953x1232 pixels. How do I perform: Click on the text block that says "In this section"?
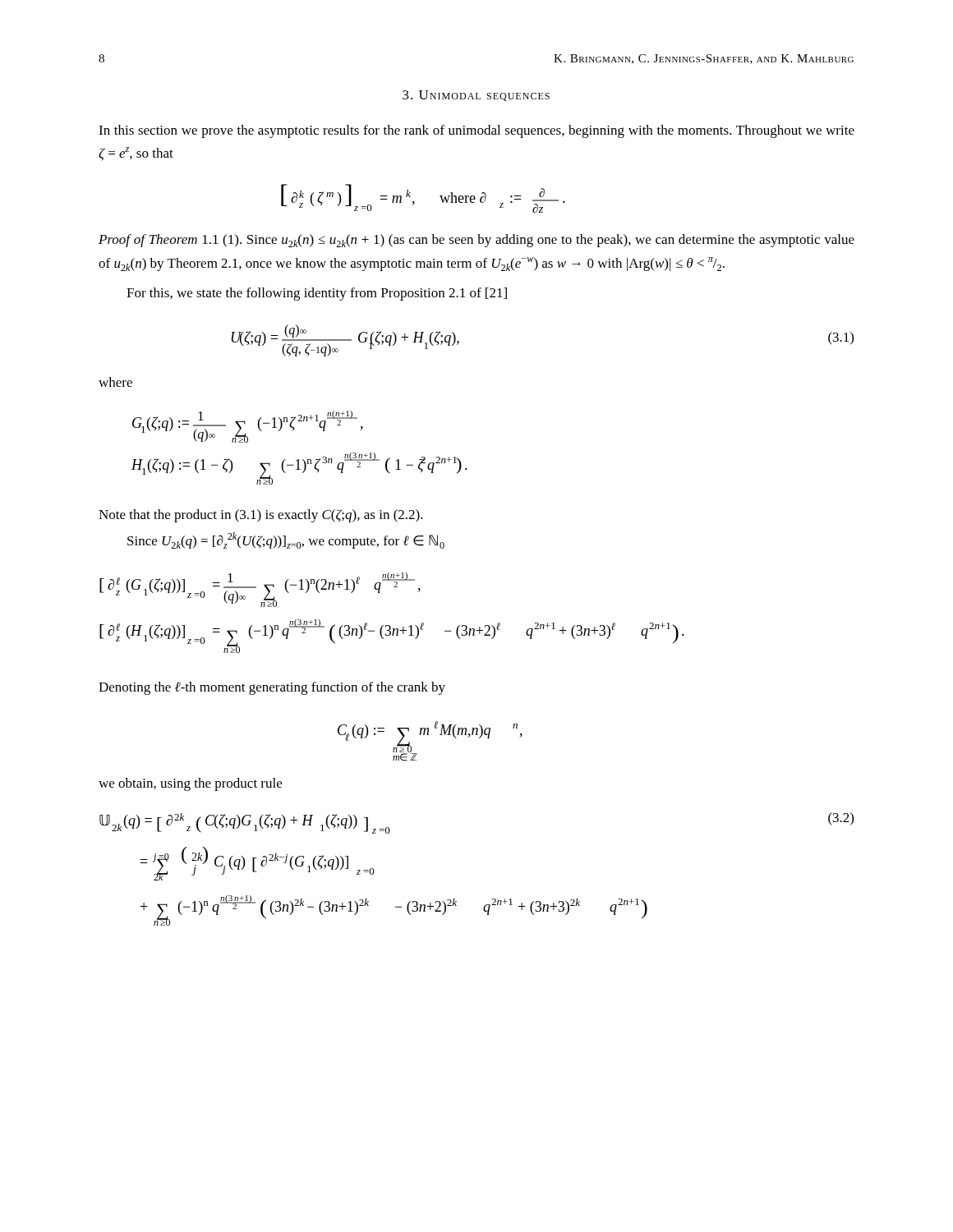pyautogui.click(x=476, y=141)
